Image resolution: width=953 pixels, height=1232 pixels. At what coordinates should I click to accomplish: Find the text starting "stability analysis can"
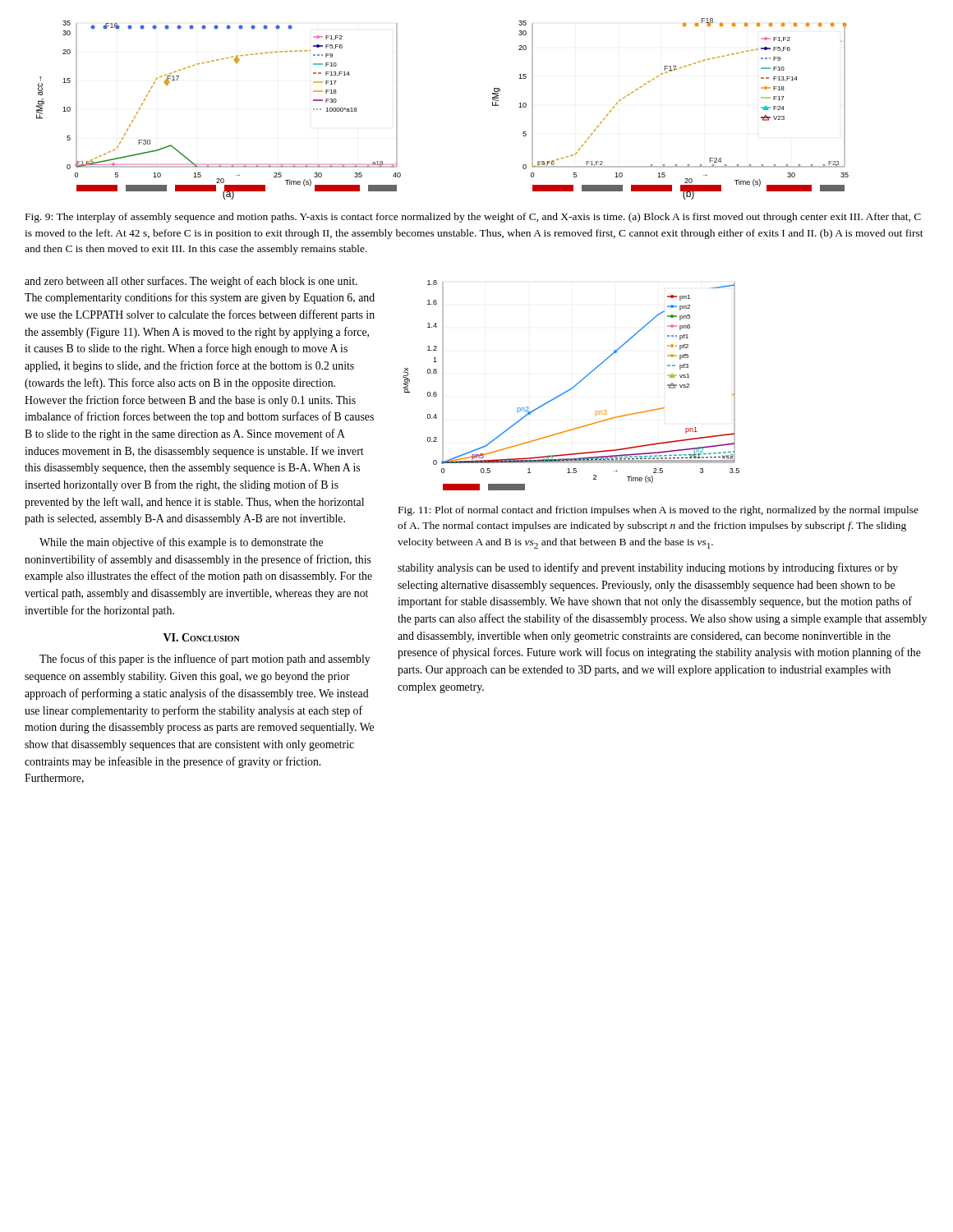pyautogui.click(x=663, y=628)
